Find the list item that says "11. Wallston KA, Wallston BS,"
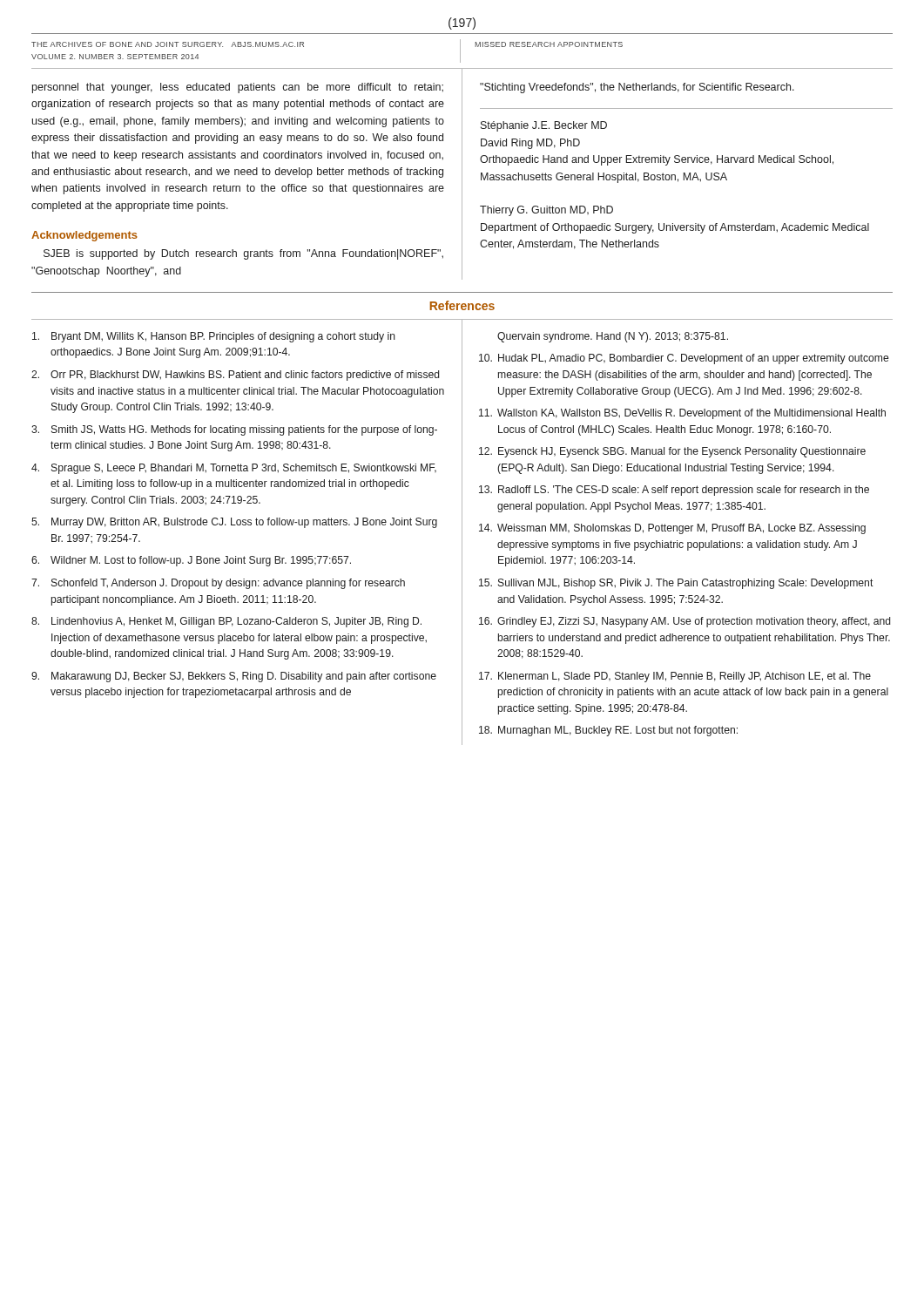Image resolution: width=924 pixels, height=1307 pixels. [685, 421]
